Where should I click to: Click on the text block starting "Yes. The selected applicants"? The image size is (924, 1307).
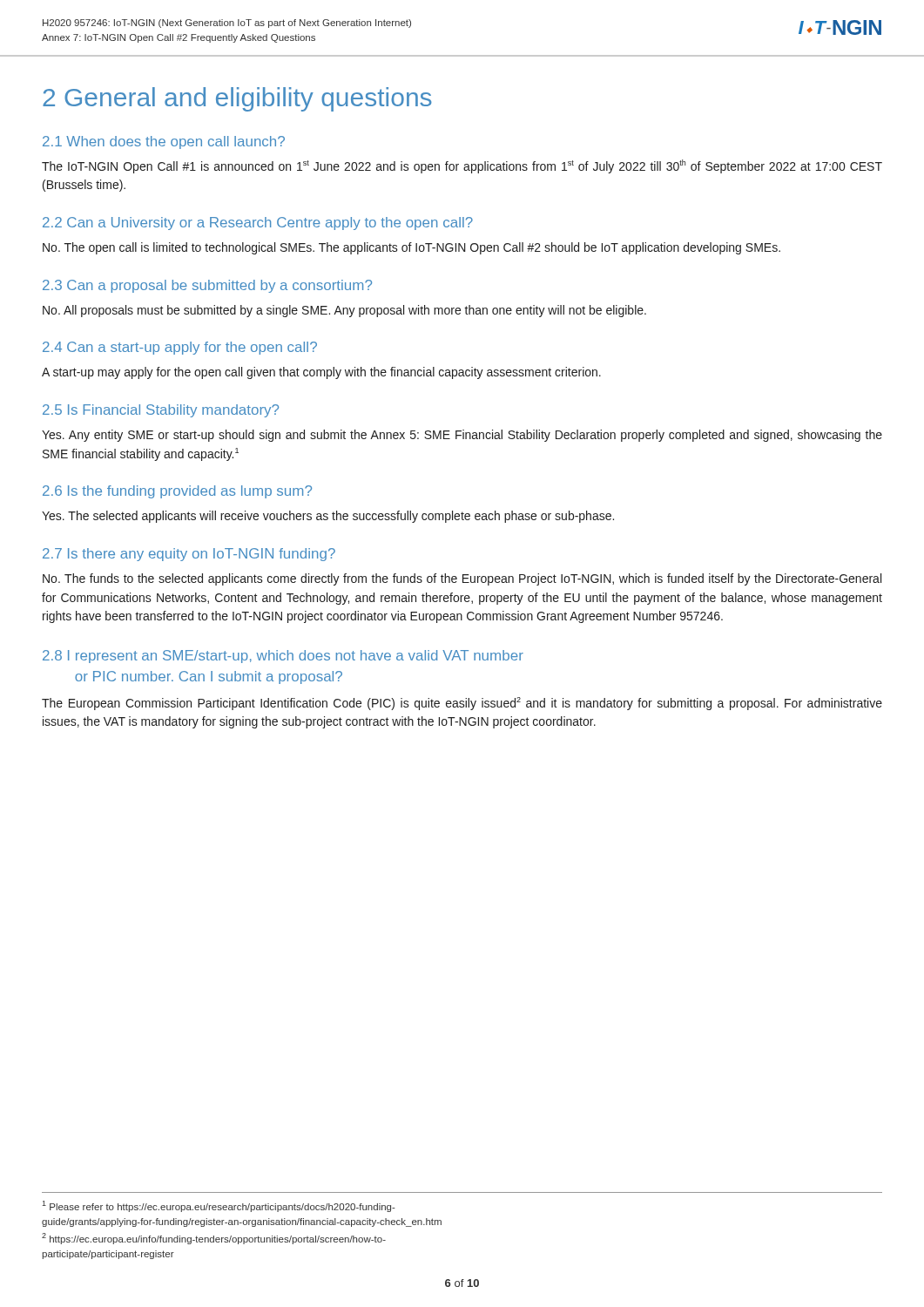pyautogui.click(x=462, y=517)
